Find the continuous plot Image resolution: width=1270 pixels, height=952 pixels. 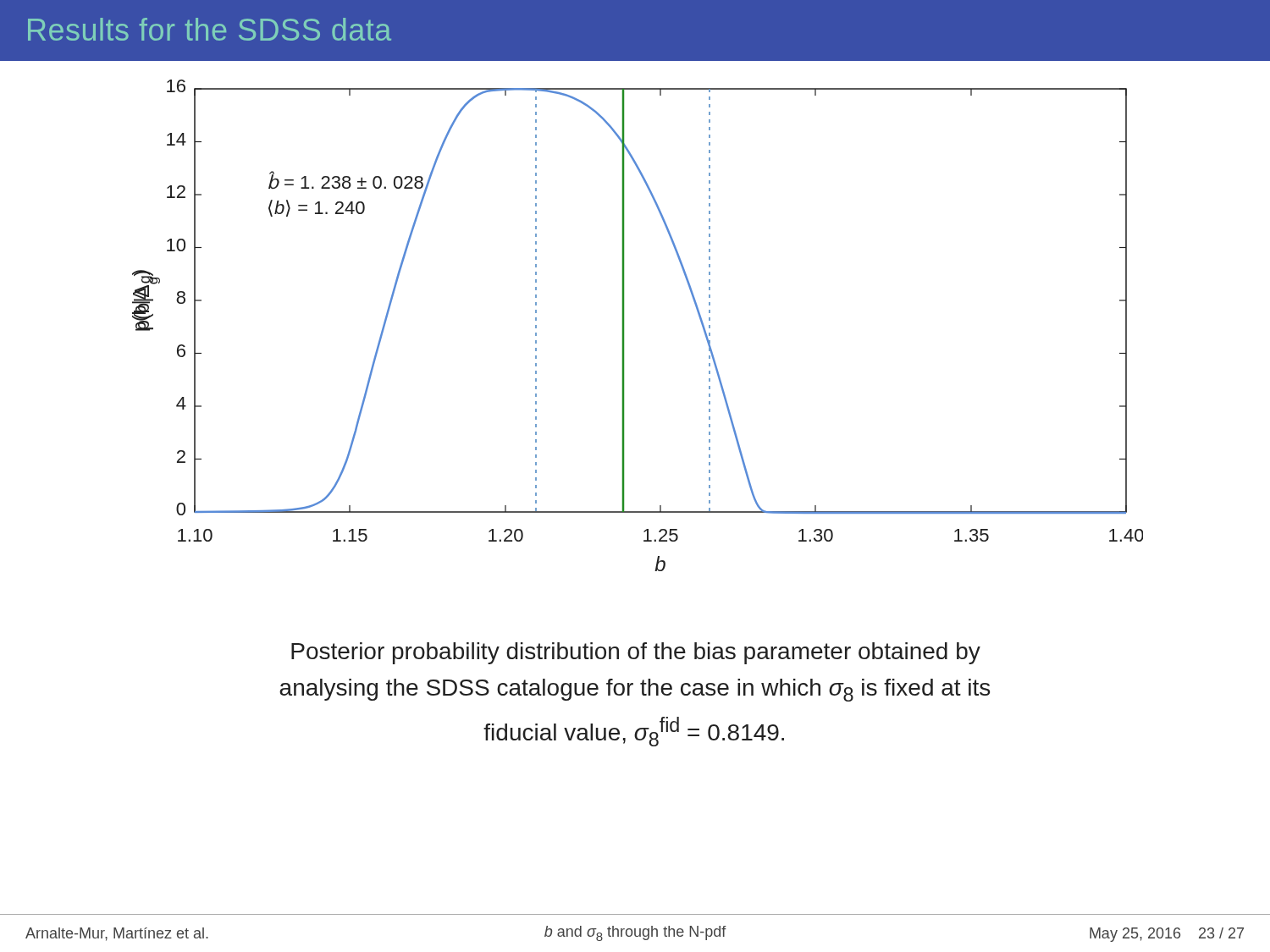tap(635, 326)
